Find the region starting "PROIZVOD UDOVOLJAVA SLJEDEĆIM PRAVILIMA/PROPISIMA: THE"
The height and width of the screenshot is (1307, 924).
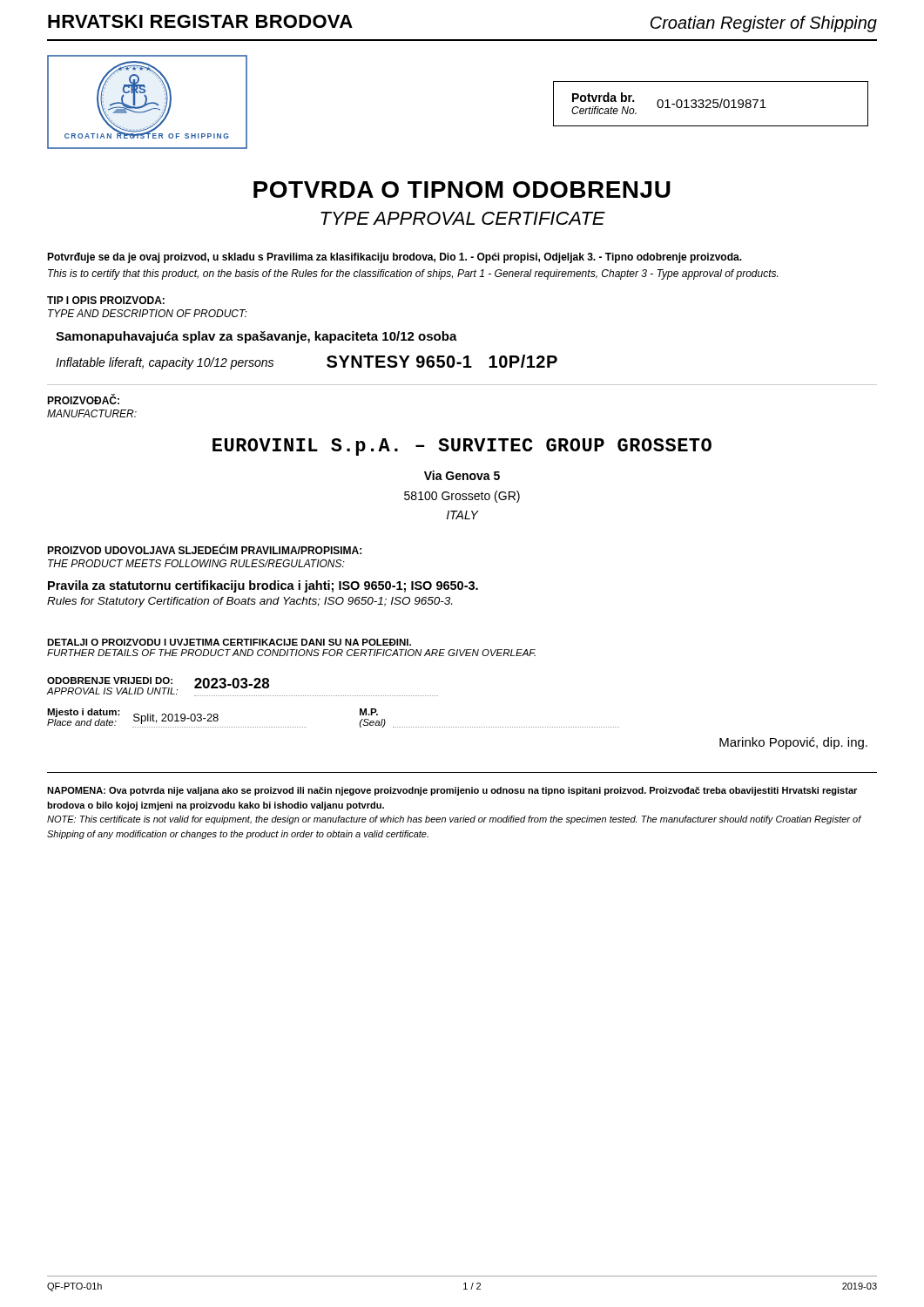(205, 558)
